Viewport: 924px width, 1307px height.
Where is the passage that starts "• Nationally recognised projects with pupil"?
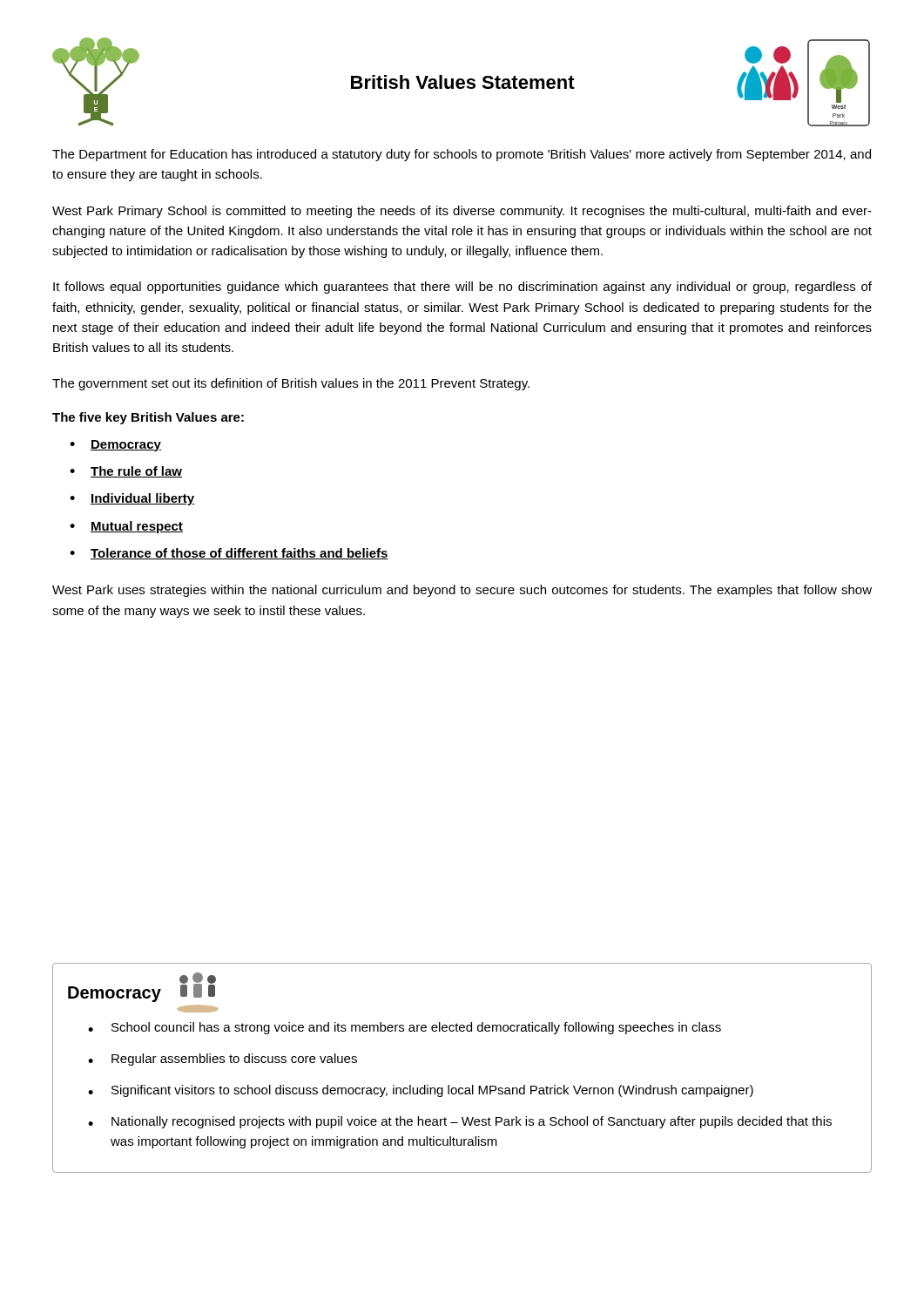click(472, 1131)
